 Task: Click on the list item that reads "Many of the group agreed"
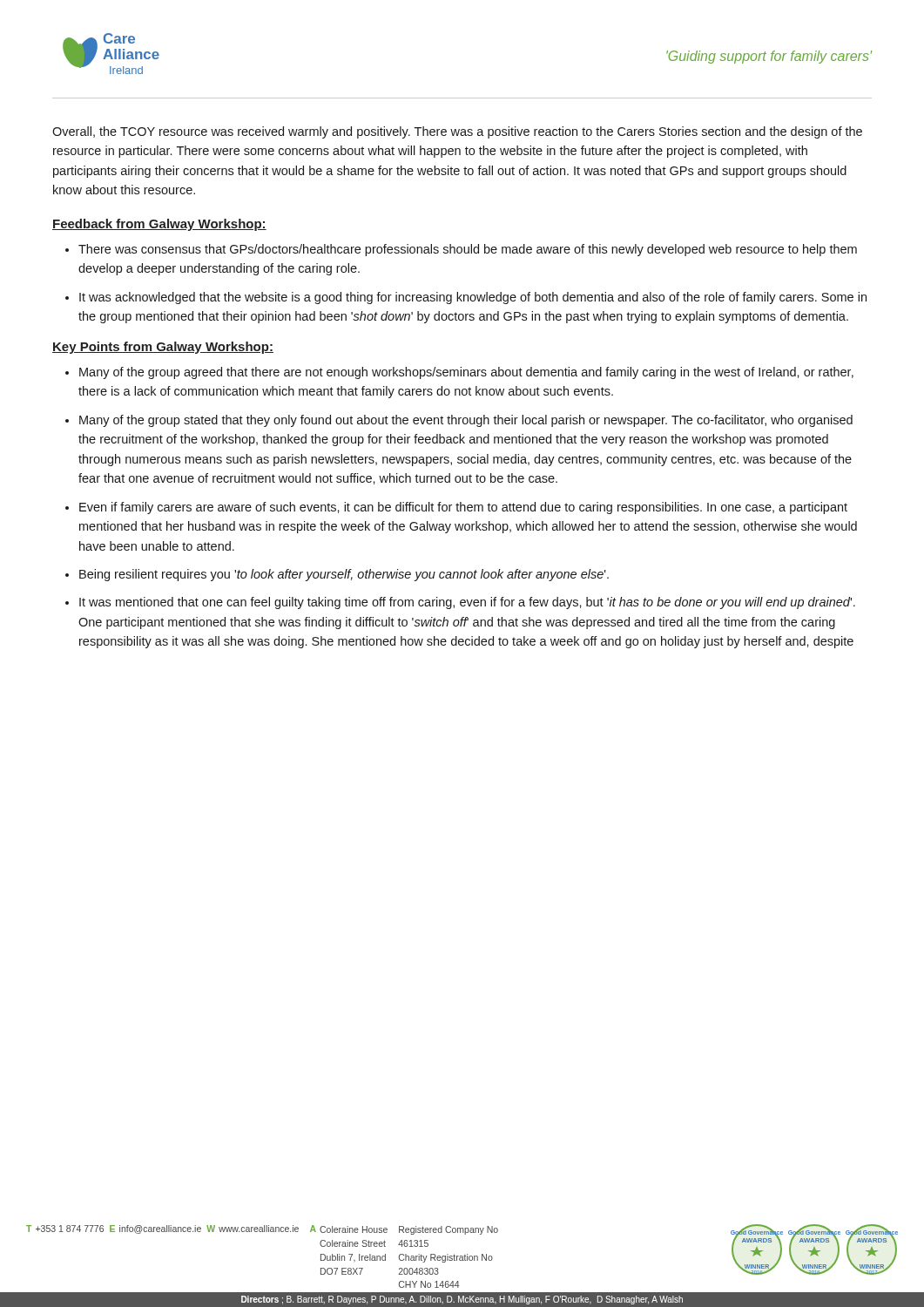(466, 382)
